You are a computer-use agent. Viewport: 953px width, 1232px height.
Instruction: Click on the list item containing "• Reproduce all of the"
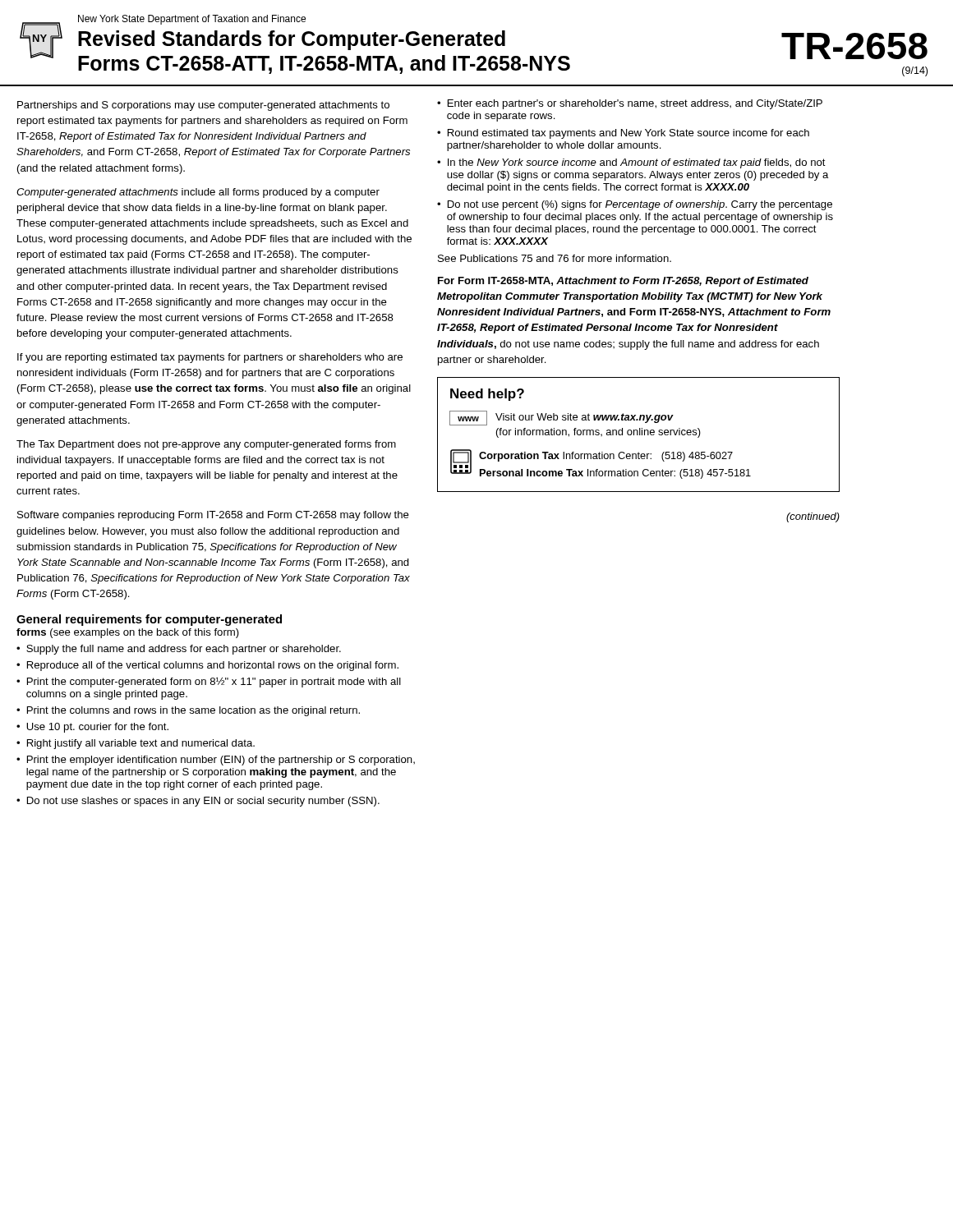click(208, 665)
